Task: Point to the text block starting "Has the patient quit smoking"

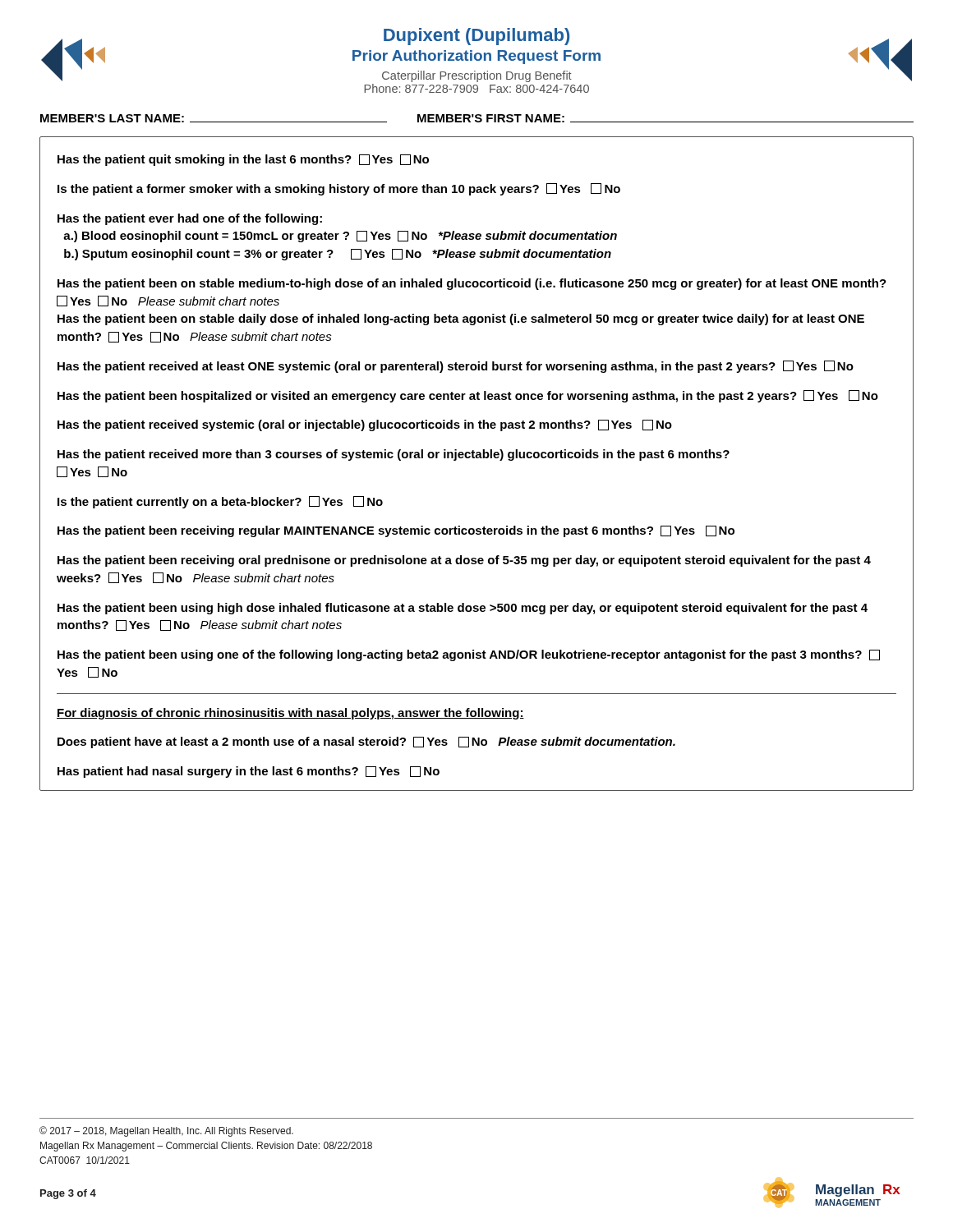Action: pyautogui.click(x=243, y=159)
